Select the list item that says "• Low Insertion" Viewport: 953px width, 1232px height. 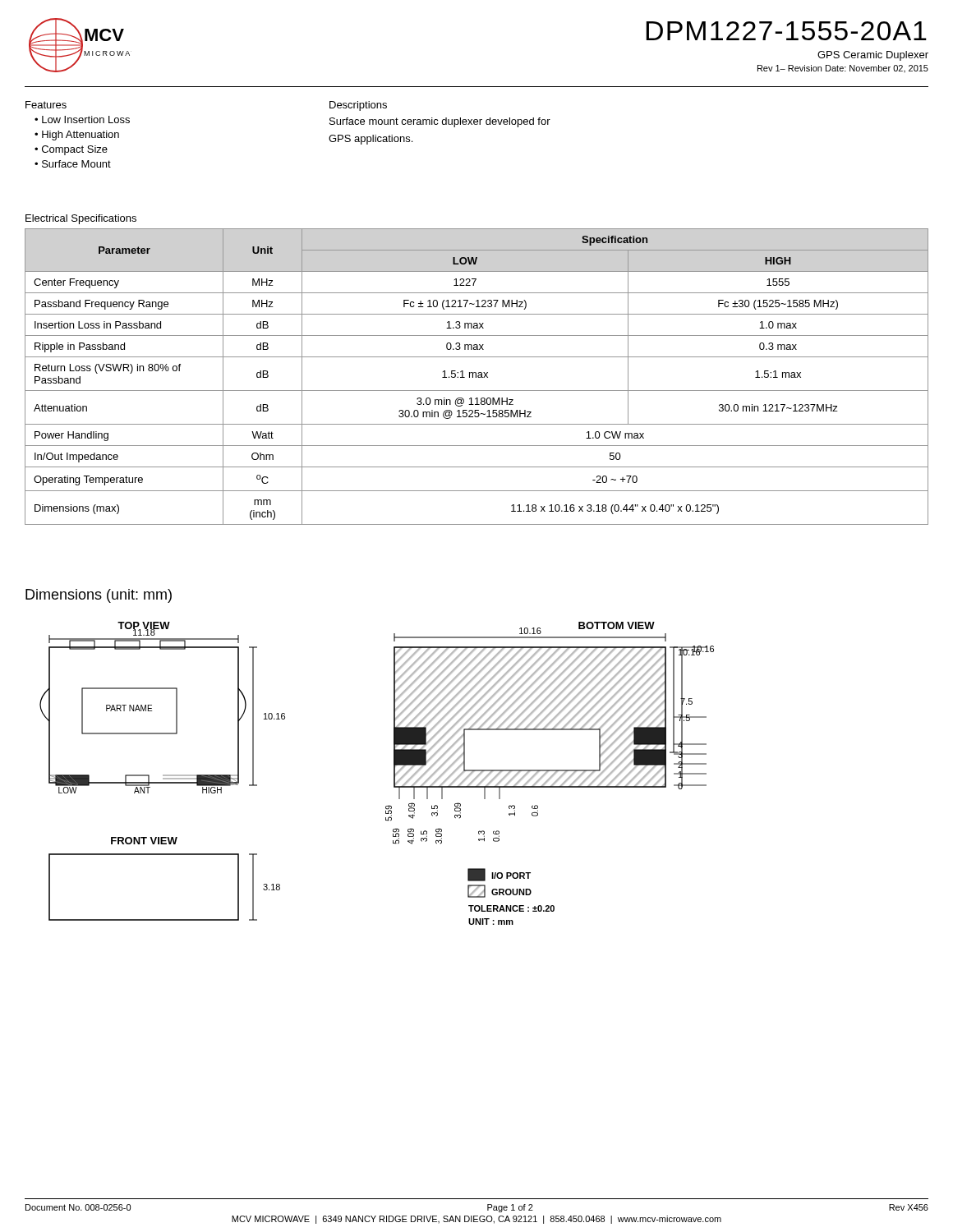click(x=82, y=120)
